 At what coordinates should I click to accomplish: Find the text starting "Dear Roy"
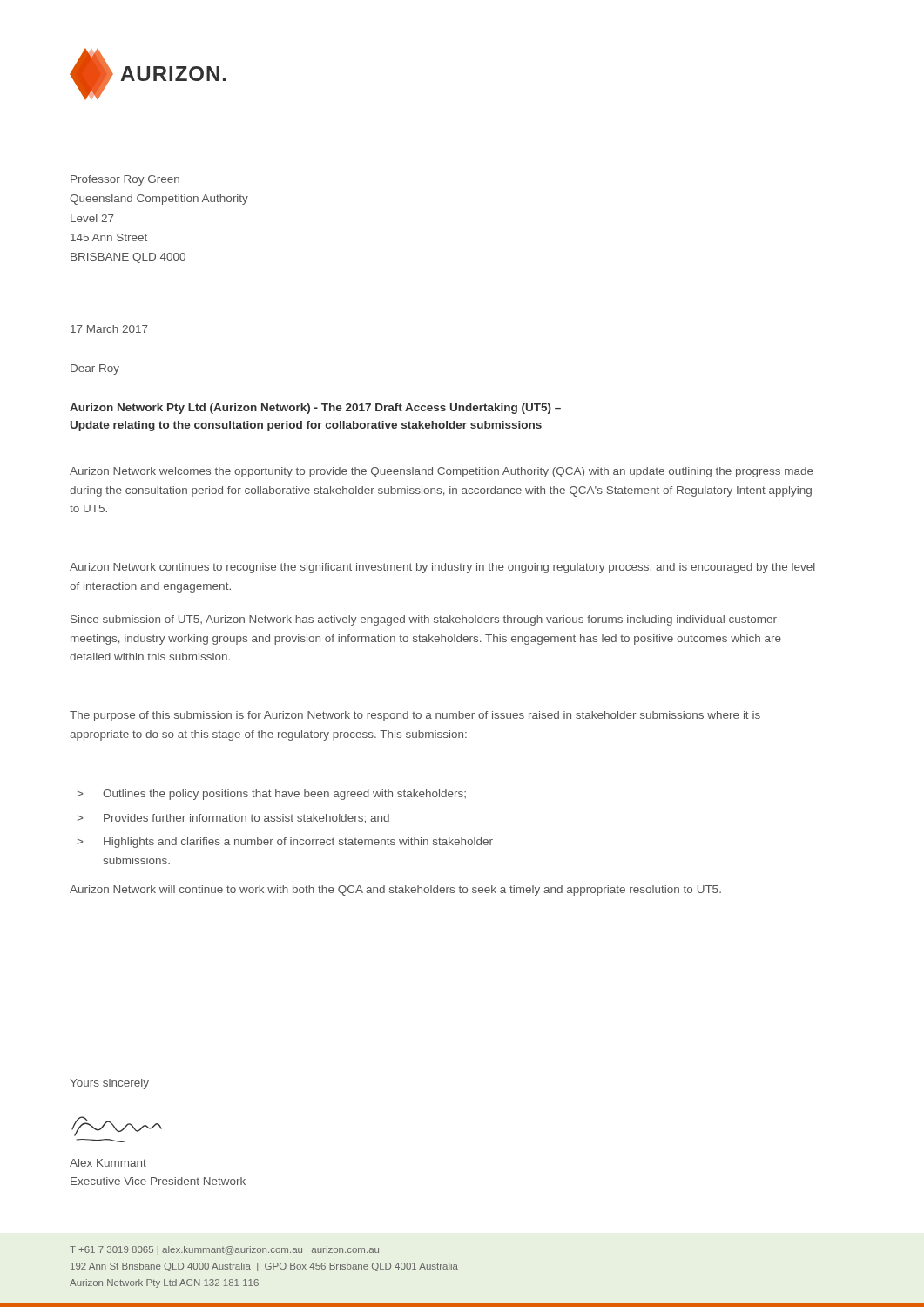pos(95,368)
